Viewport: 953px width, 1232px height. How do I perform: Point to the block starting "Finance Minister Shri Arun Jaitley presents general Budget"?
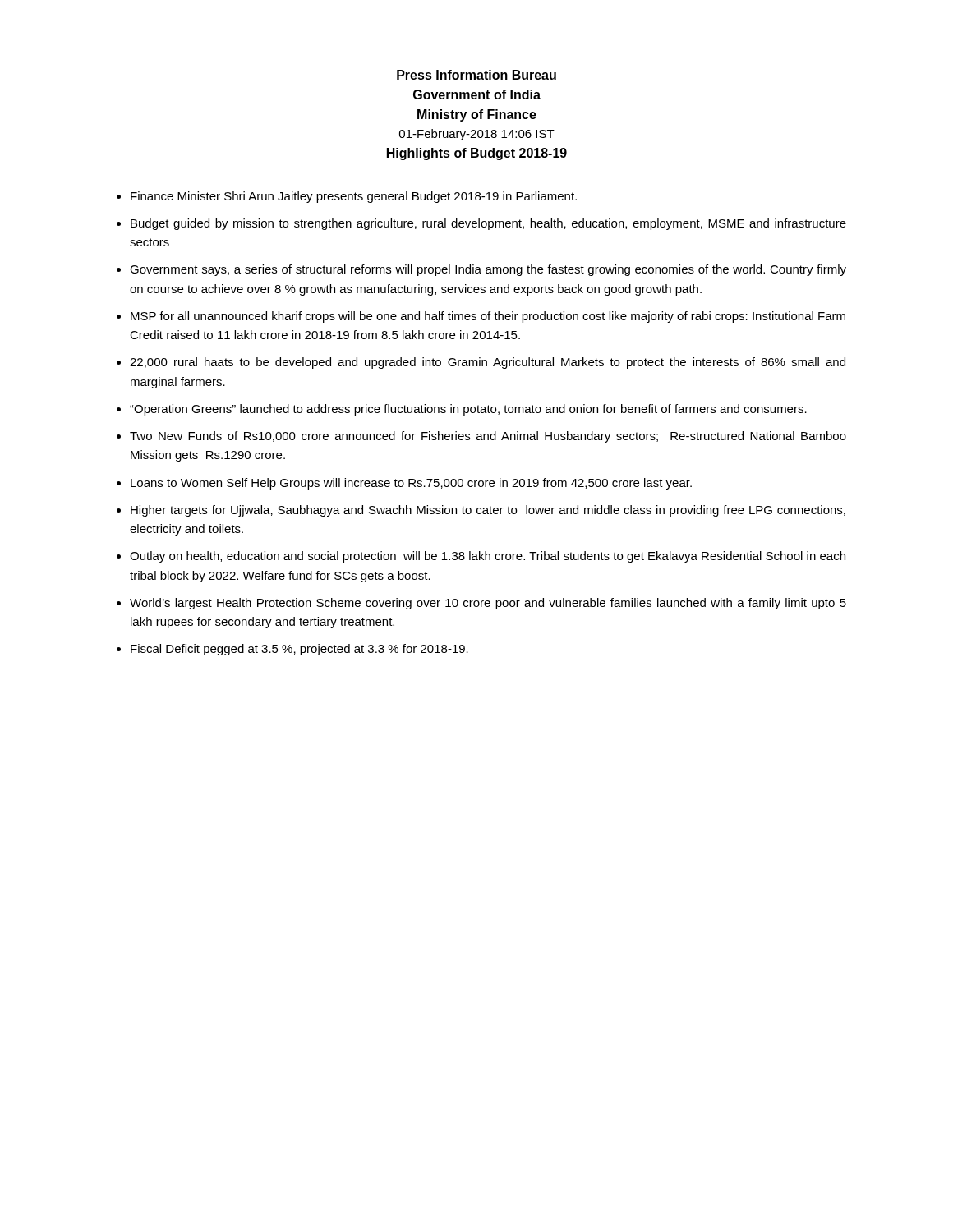(354, 195)
